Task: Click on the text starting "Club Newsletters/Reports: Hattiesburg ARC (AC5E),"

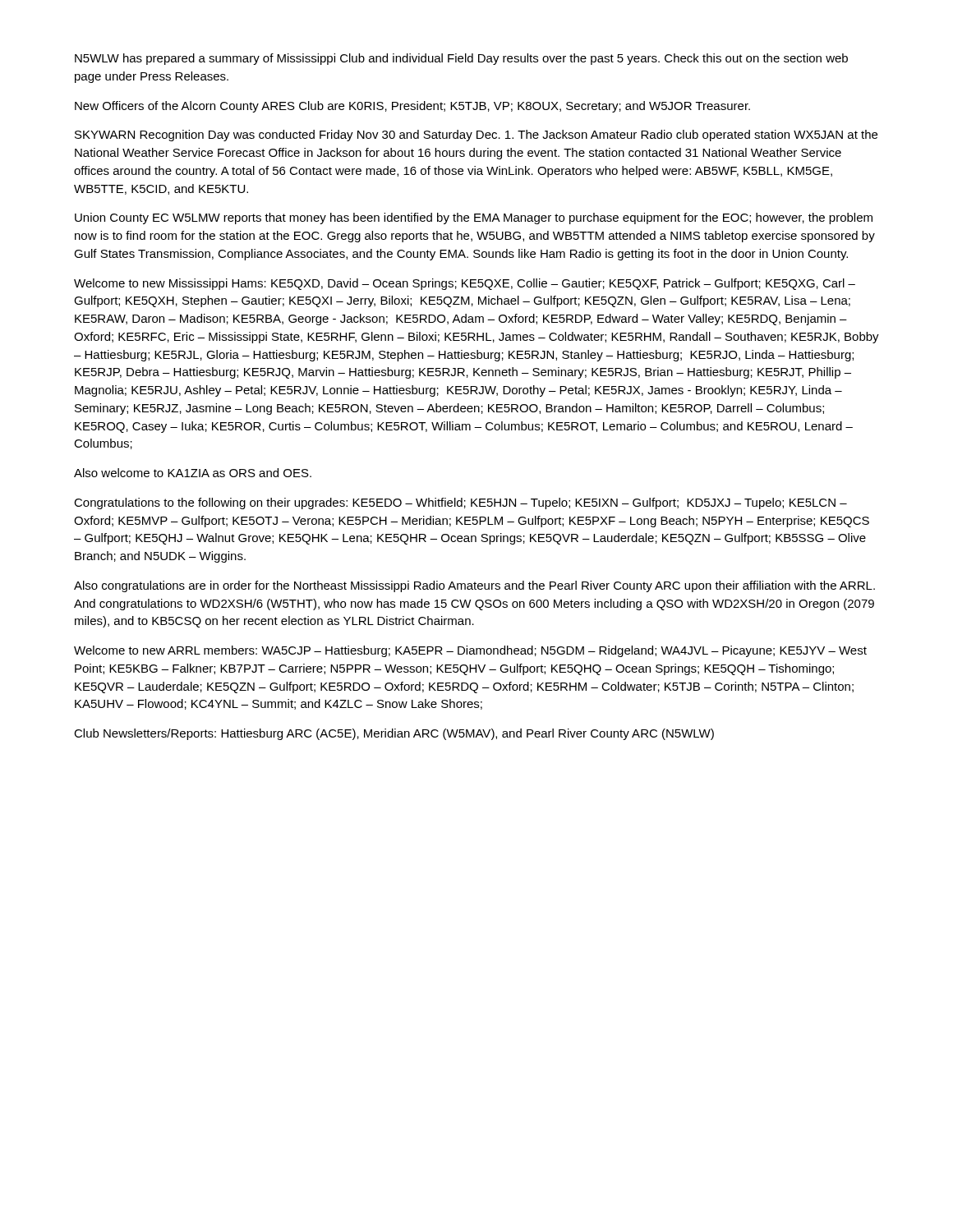Action: point(394,733)
